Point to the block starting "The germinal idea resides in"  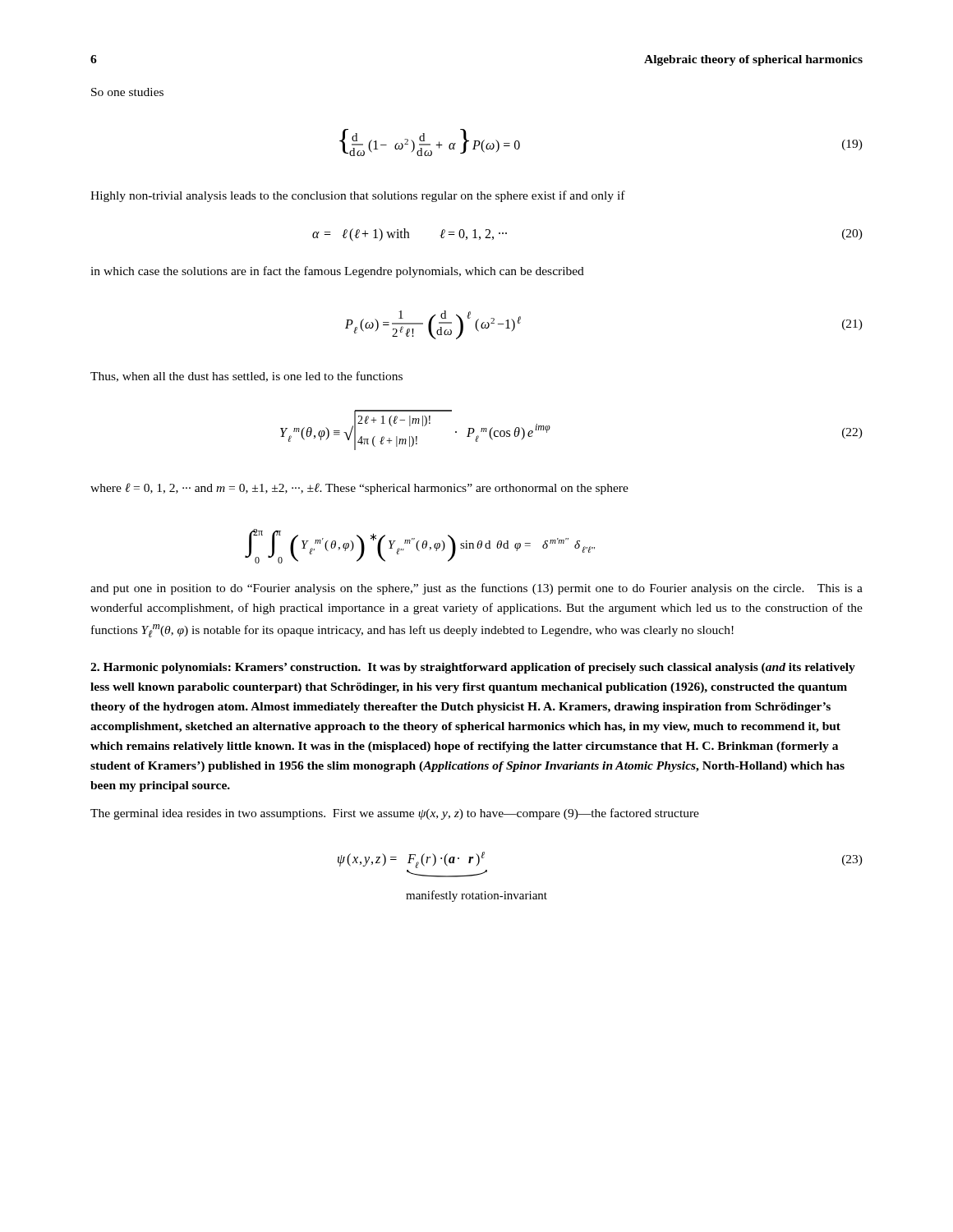coord(395,813)
